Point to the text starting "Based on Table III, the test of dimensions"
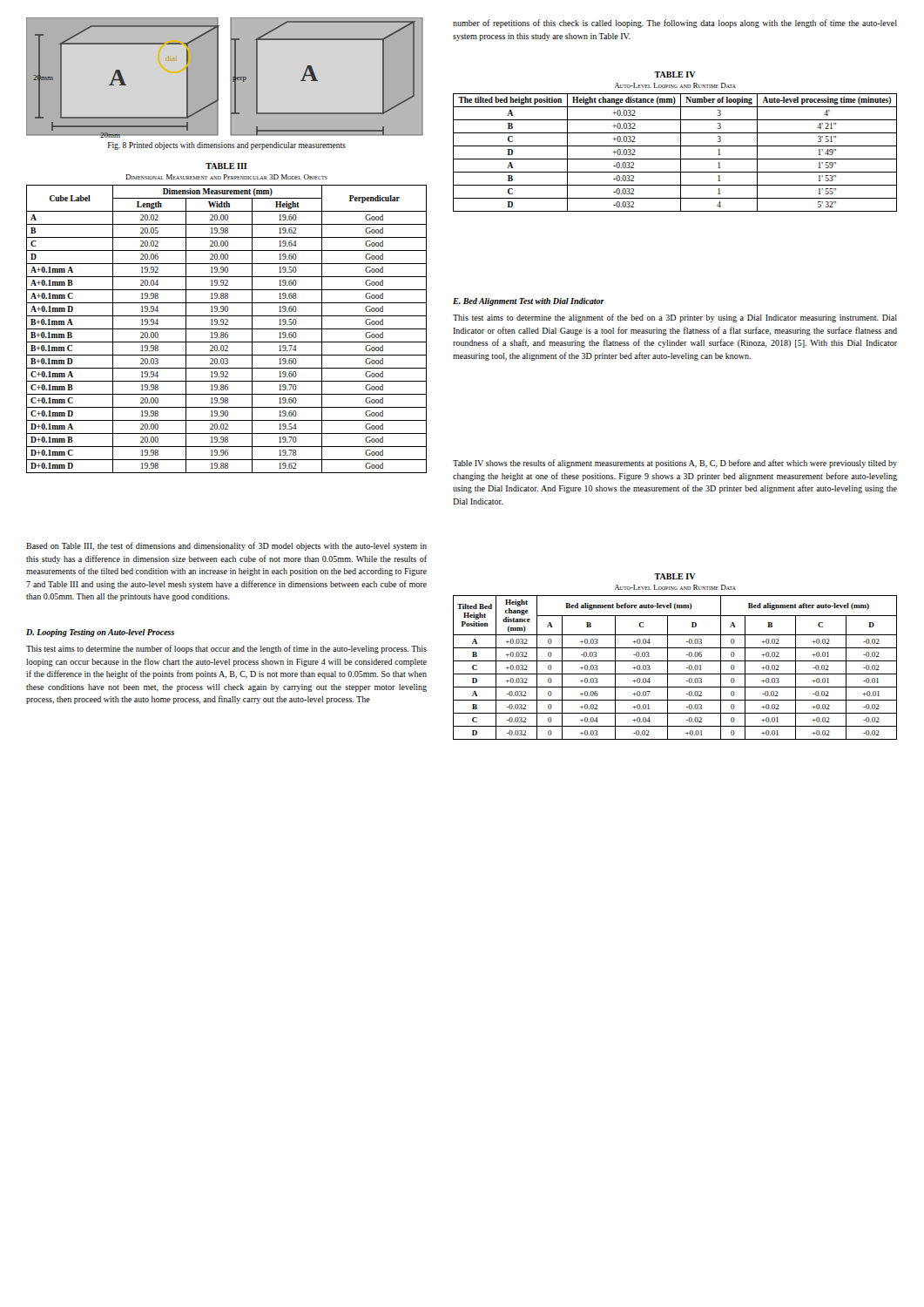The height and width of the screenshot is (1307, 924). (226, 571)
